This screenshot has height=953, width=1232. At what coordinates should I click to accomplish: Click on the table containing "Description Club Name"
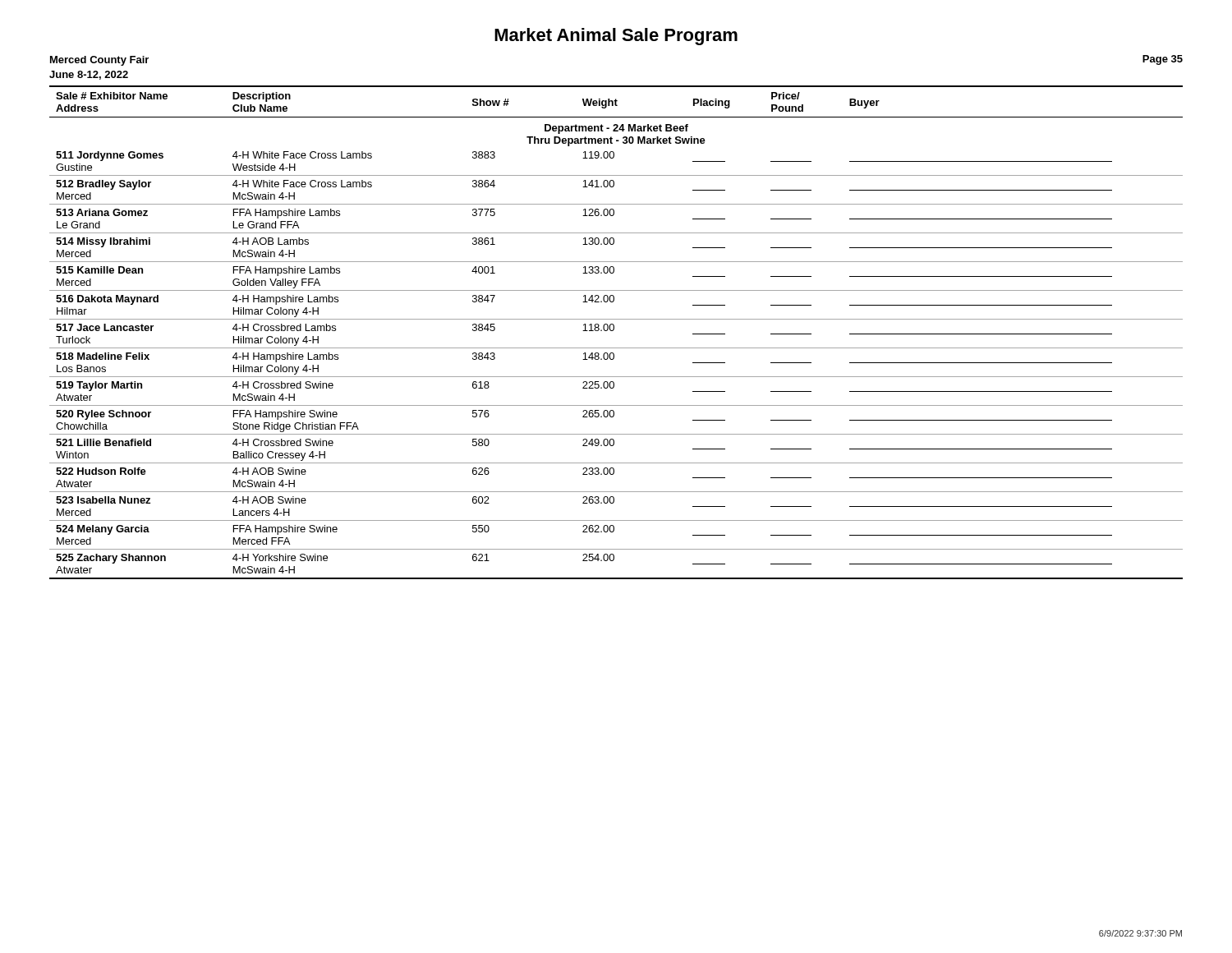pyautogui.click(x=616, y=333)
